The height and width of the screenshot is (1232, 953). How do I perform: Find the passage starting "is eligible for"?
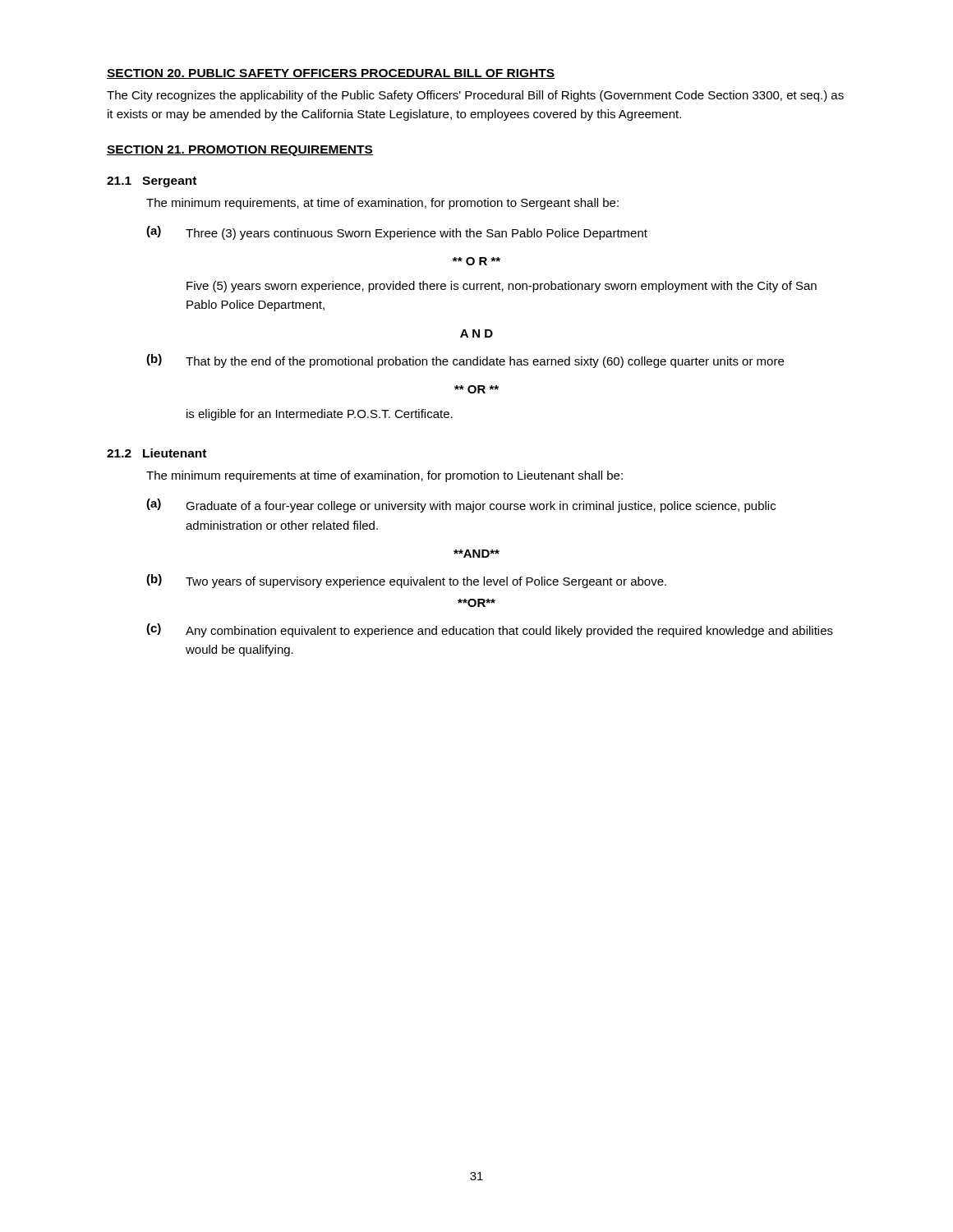pyautogui.click(x=319, y=413)
